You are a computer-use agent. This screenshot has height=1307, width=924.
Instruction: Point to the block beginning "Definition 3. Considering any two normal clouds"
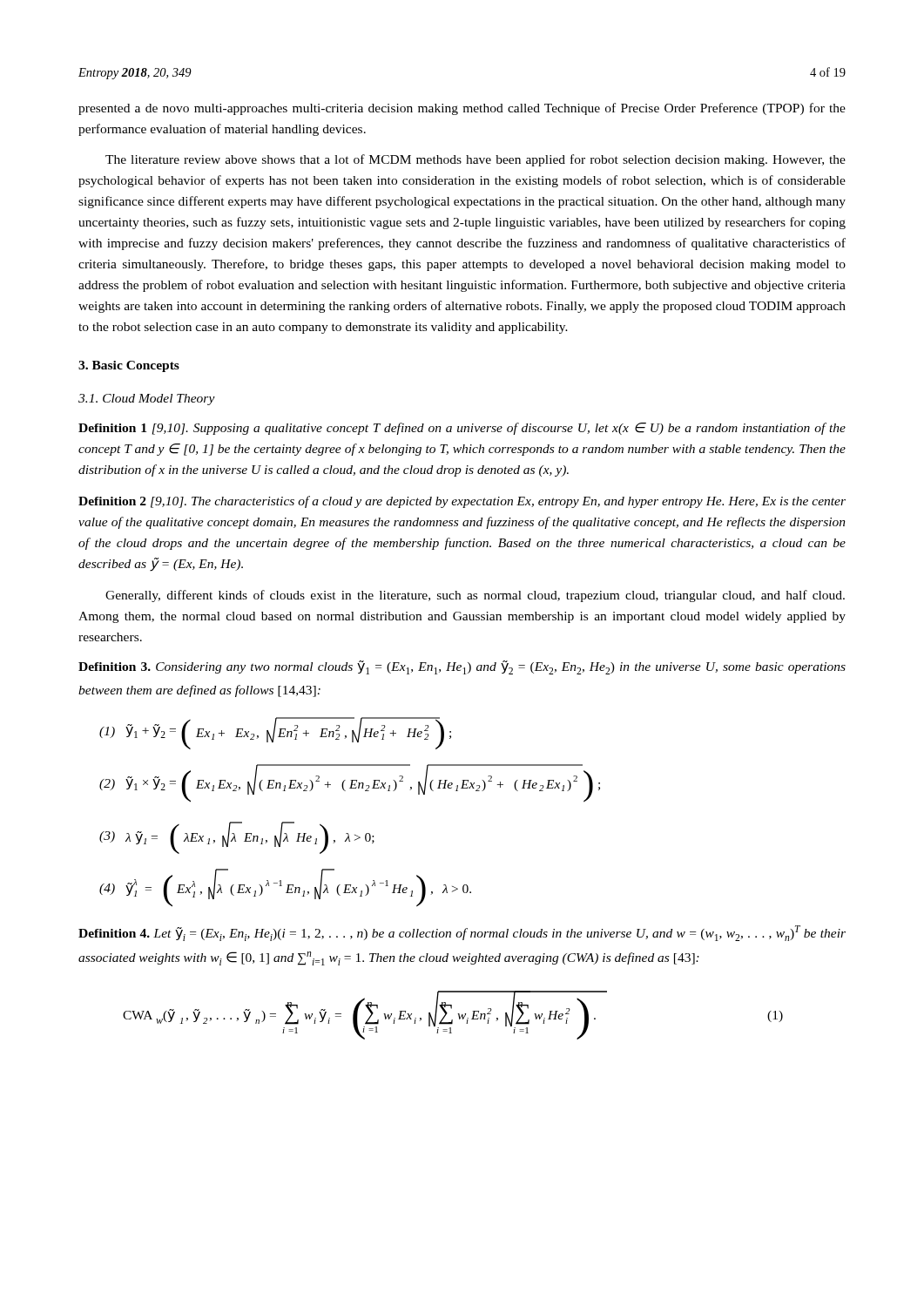[462, 678]
